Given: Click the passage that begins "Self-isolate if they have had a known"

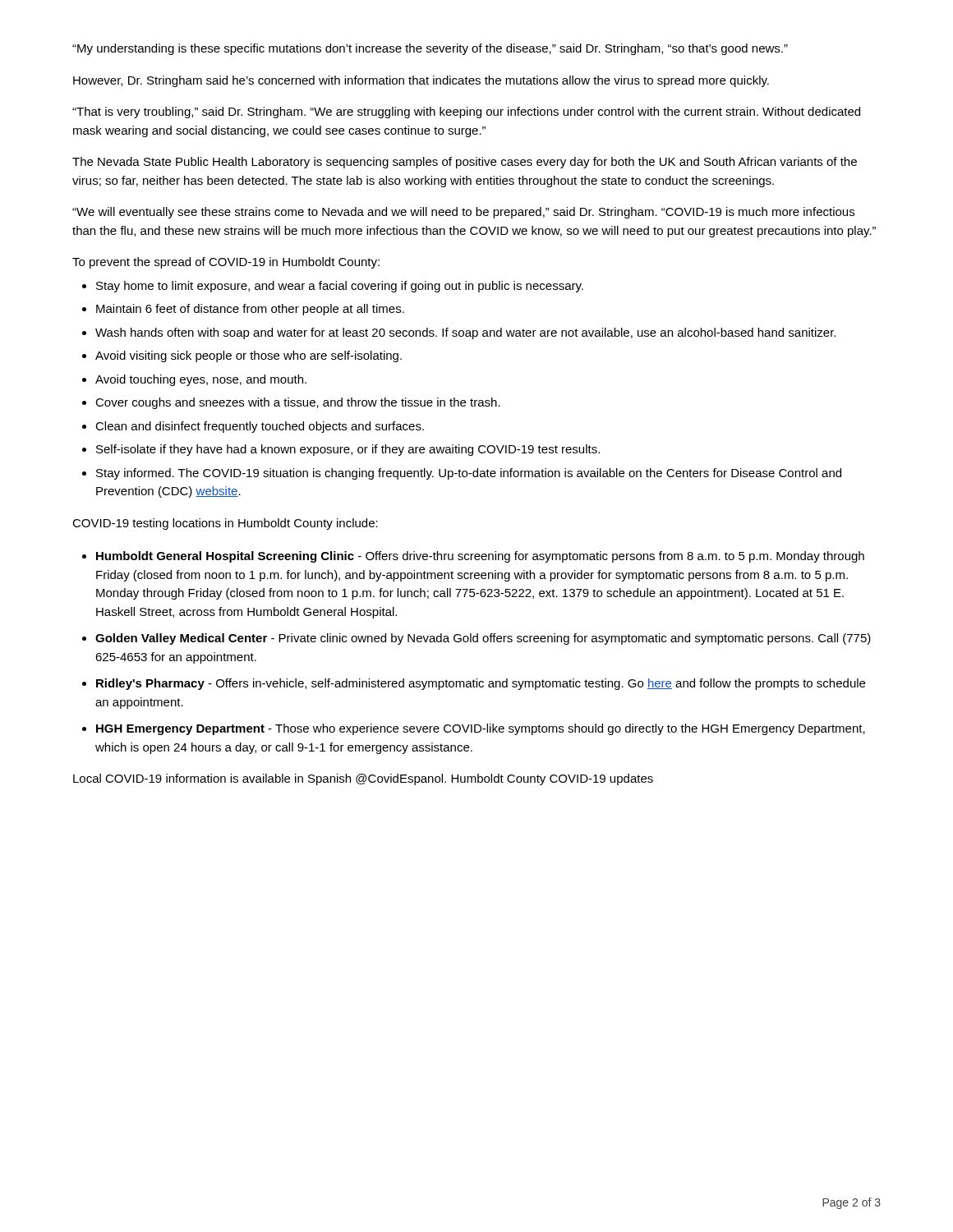Looking at the screenshot, I should (348, 449).
